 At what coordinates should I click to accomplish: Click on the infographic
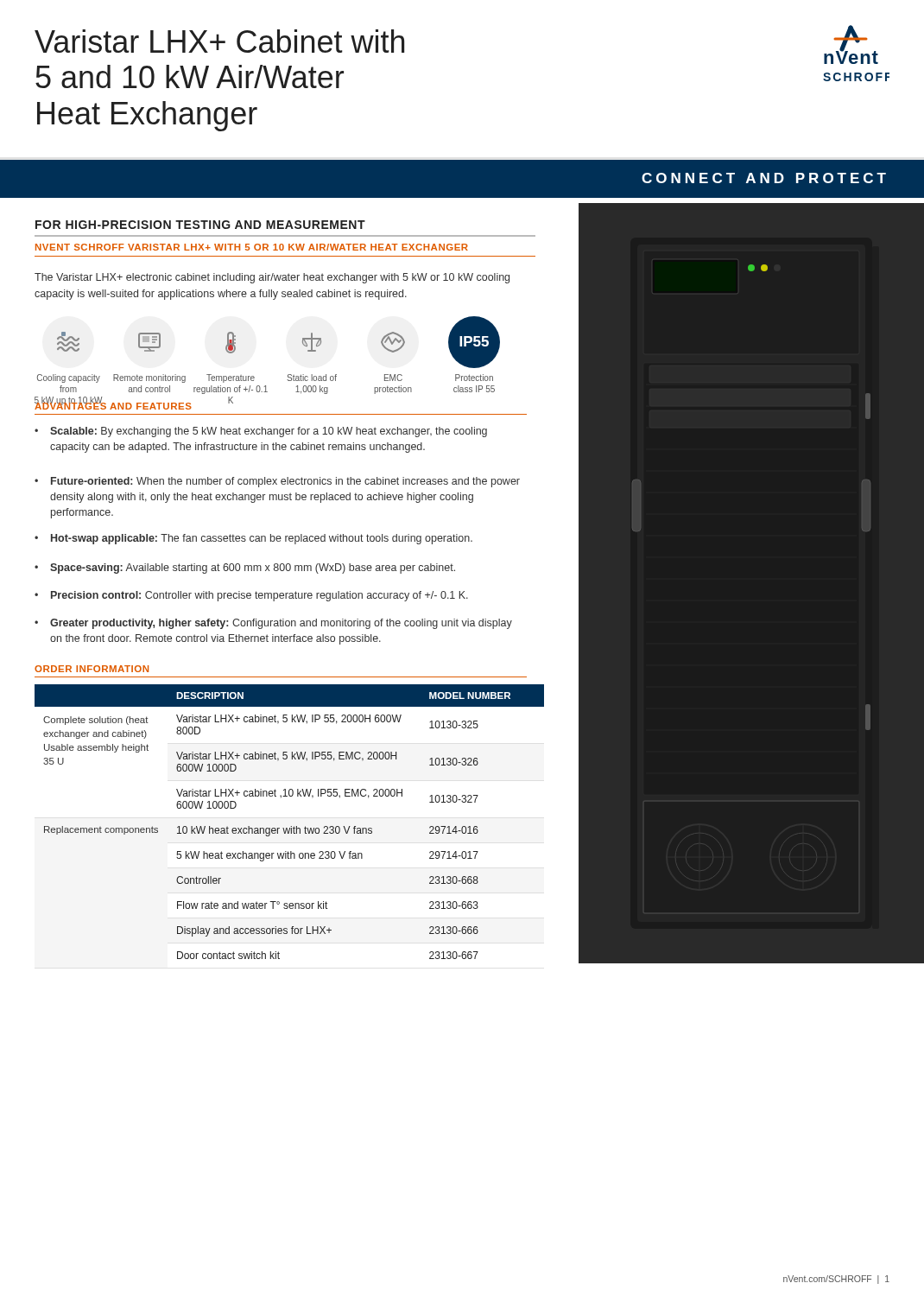tap(285, 361)
